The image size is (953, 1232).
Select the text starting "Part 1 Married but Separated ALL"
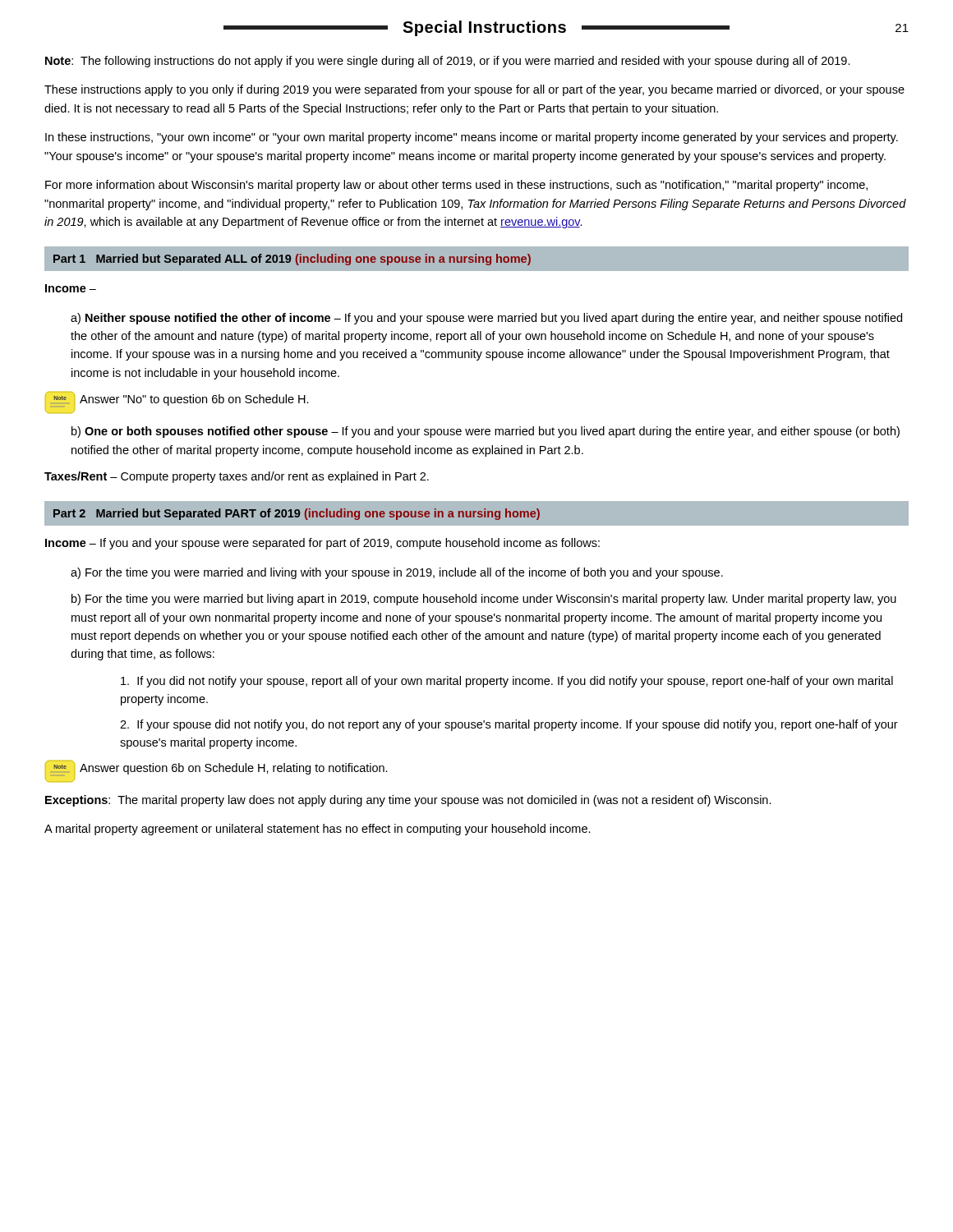click(x=292, y=259)
